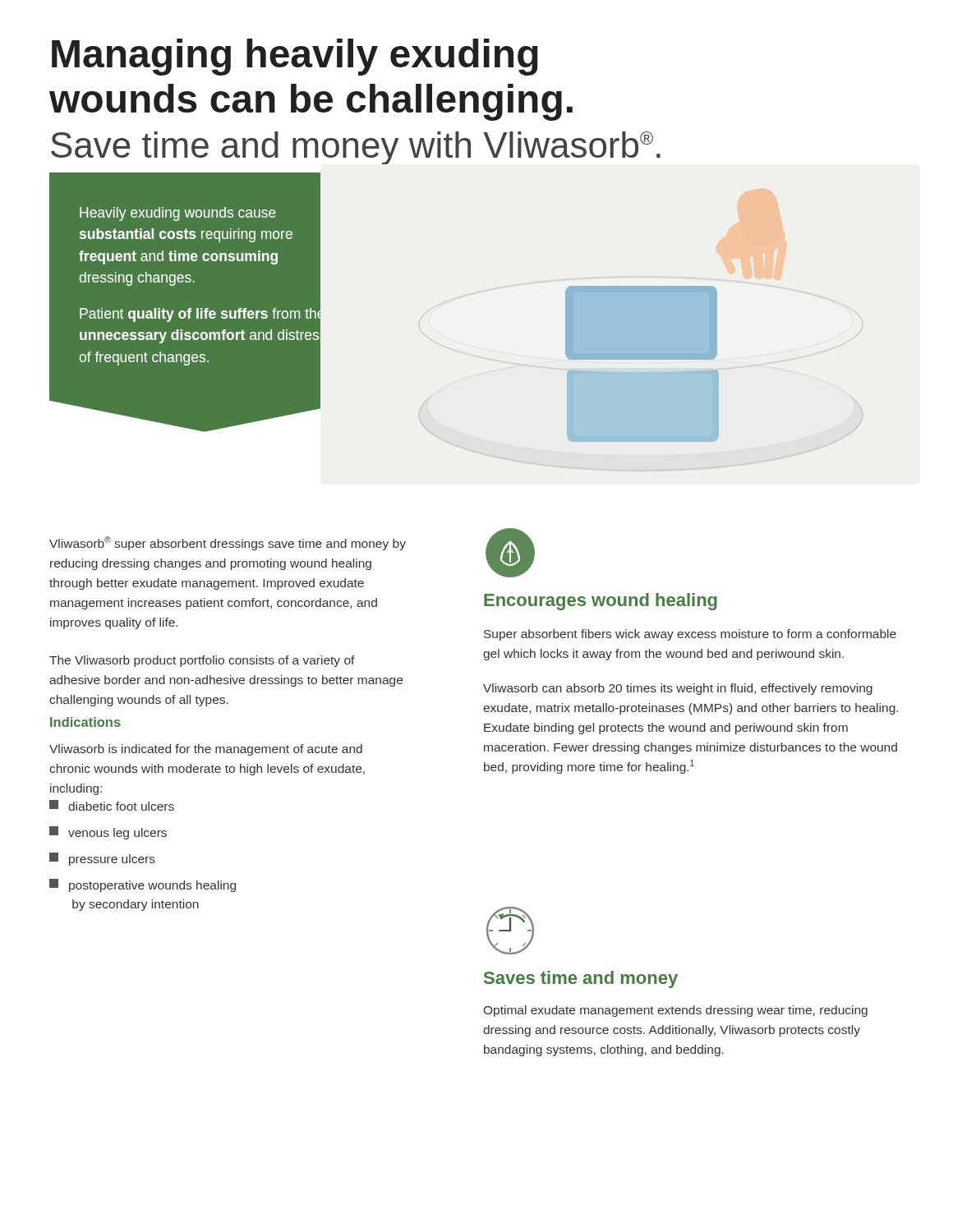Find the photo
This screenshot has width=953, height=1232.
[x=620, y=324]
